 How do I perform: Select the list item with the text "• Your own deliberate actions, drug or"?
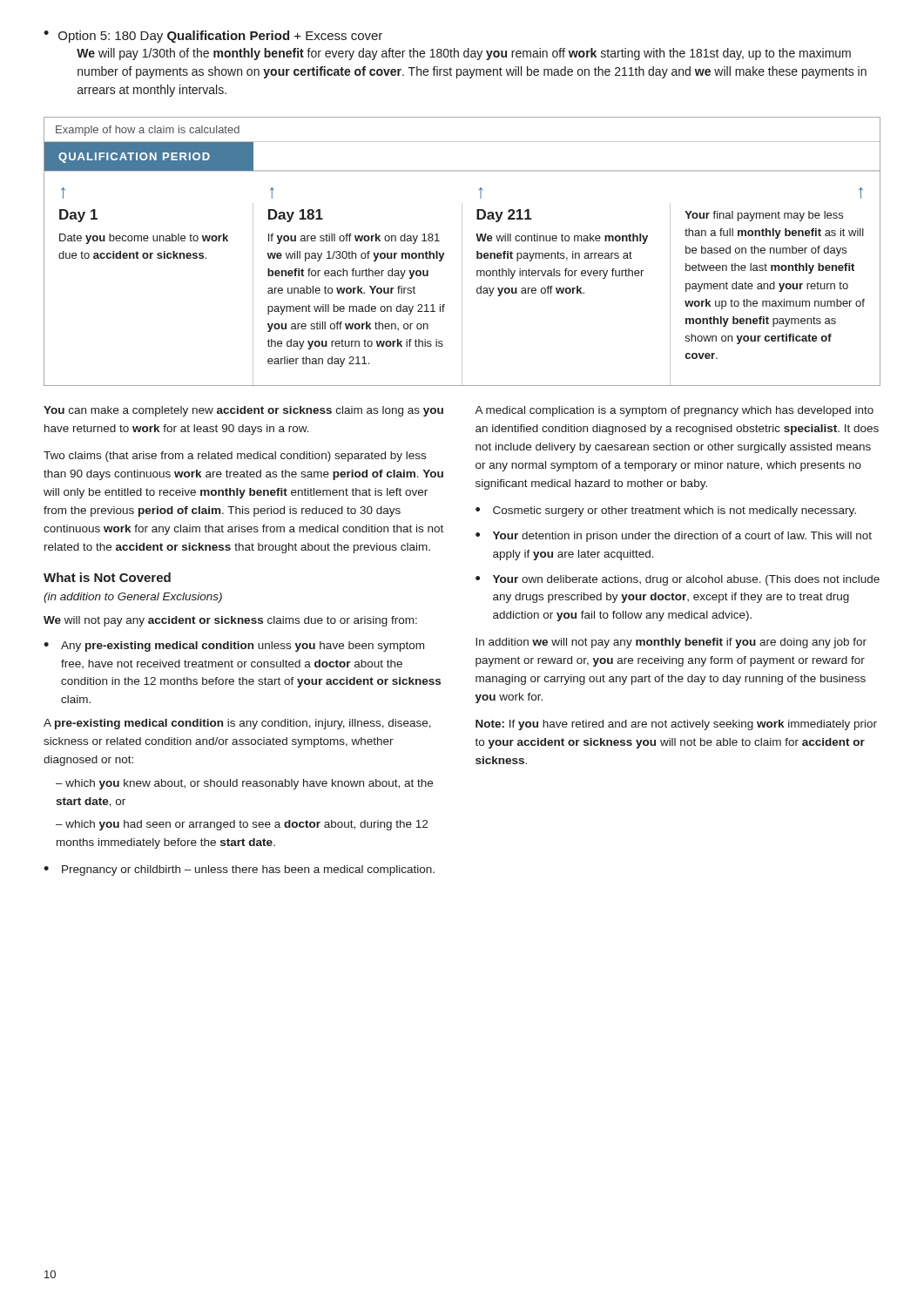pos(678,598)
